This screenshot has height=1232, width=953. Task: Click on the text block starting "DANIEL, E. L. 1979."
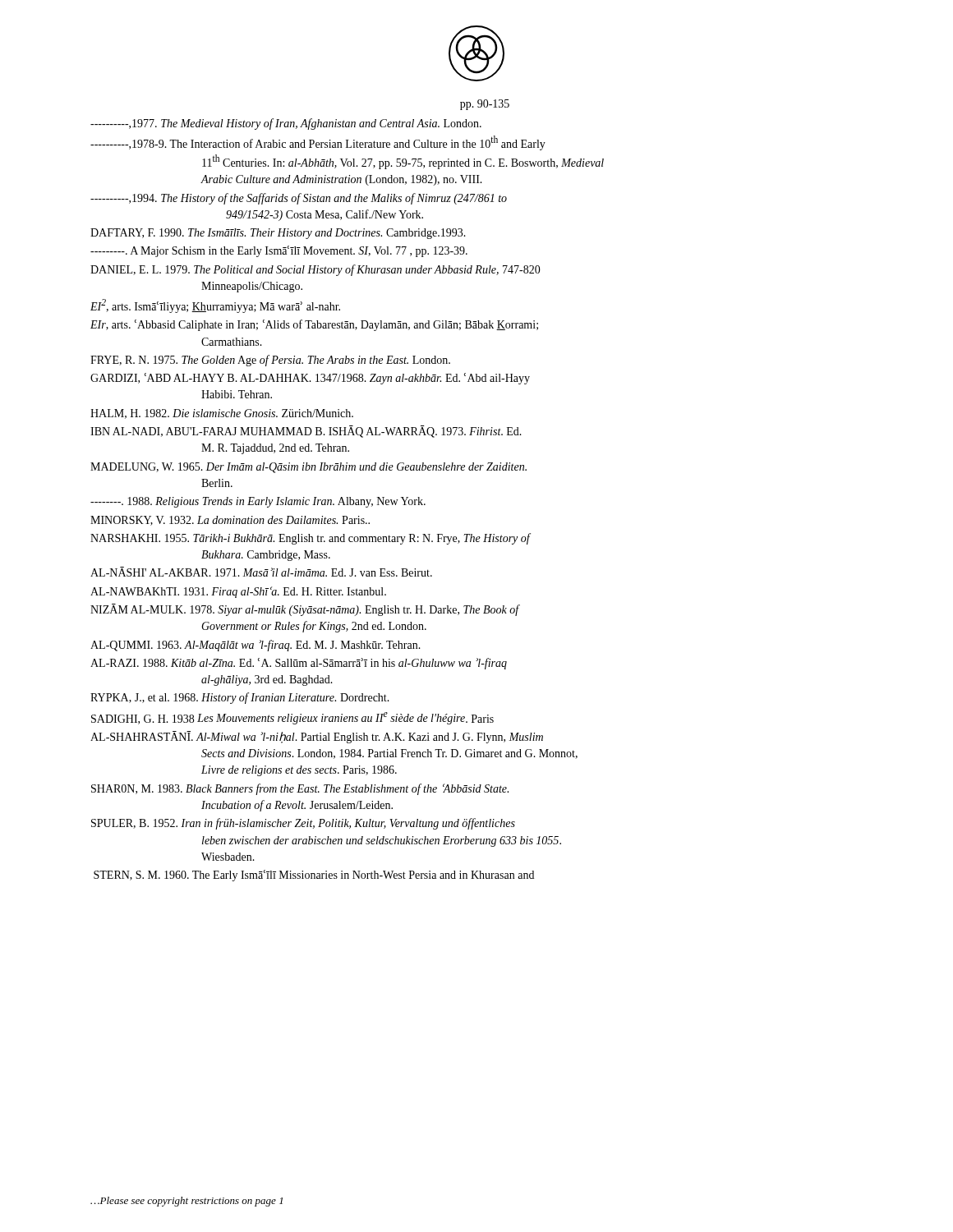(485, 279)
